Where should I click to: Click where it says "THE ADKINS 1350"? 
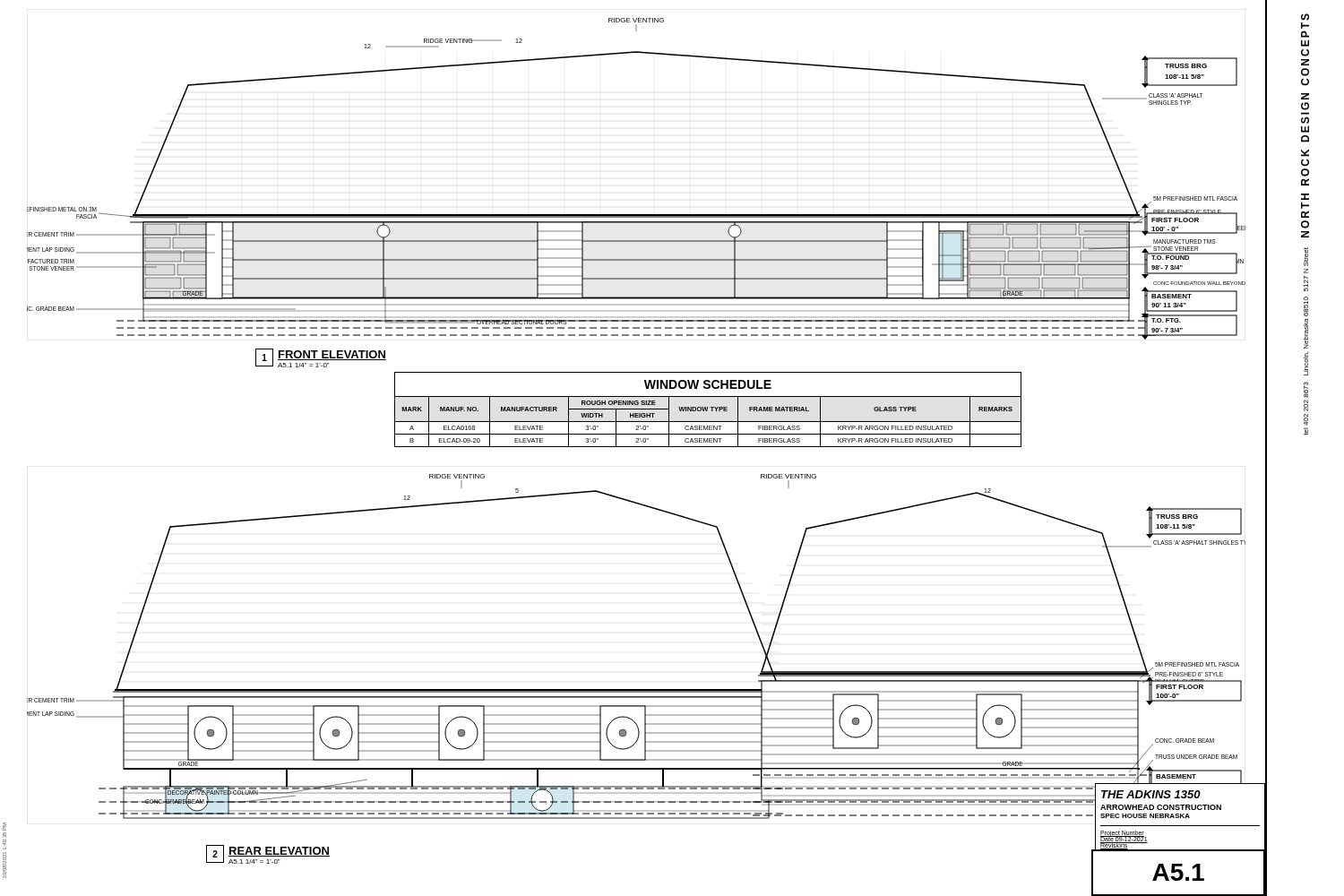1150,794
